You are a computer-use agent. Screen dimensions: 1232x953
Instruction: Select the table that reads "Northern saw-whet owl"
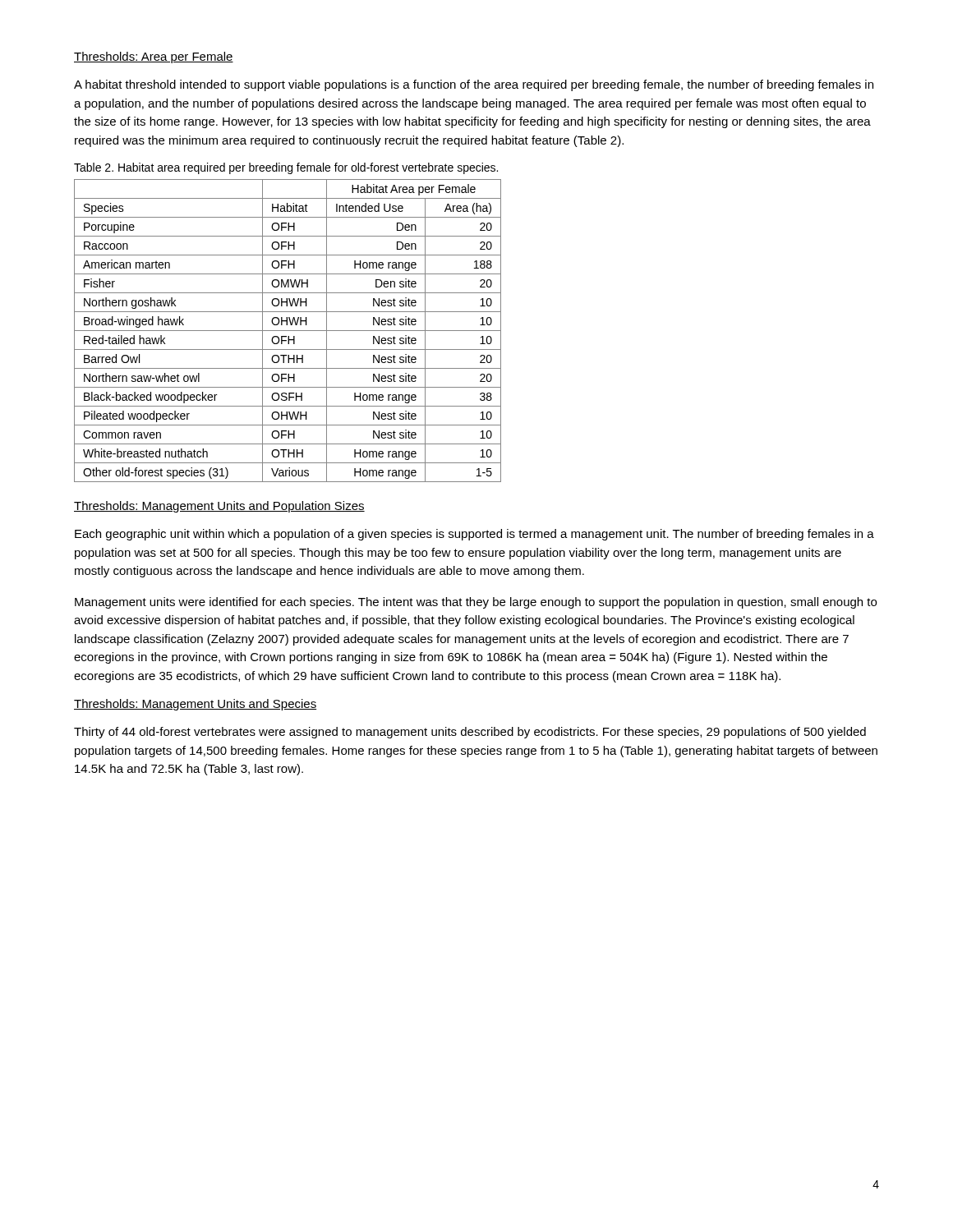(476, 331)
